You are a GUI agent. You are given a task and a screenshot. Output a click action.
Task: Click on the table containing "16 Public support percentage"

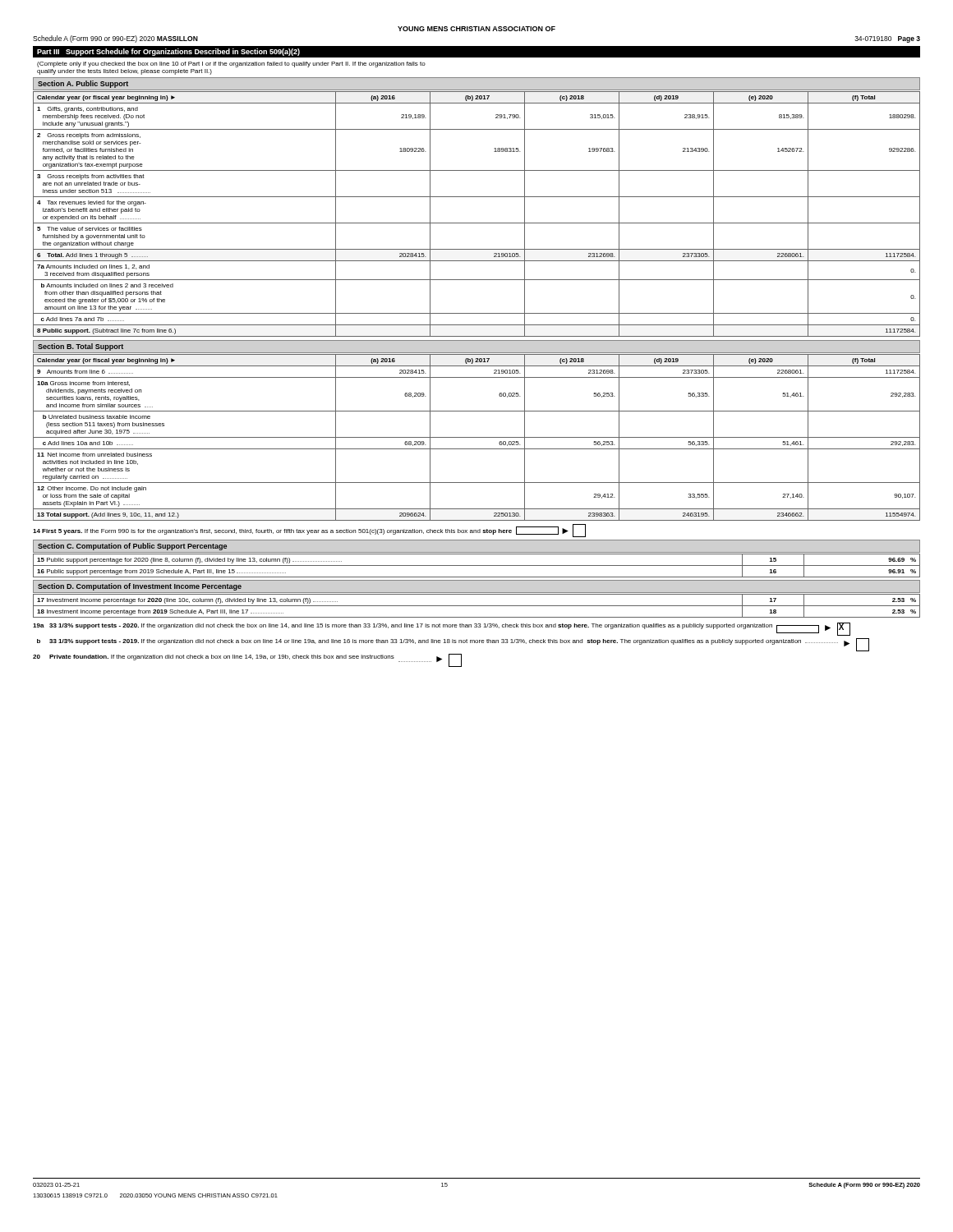[476, 565]
